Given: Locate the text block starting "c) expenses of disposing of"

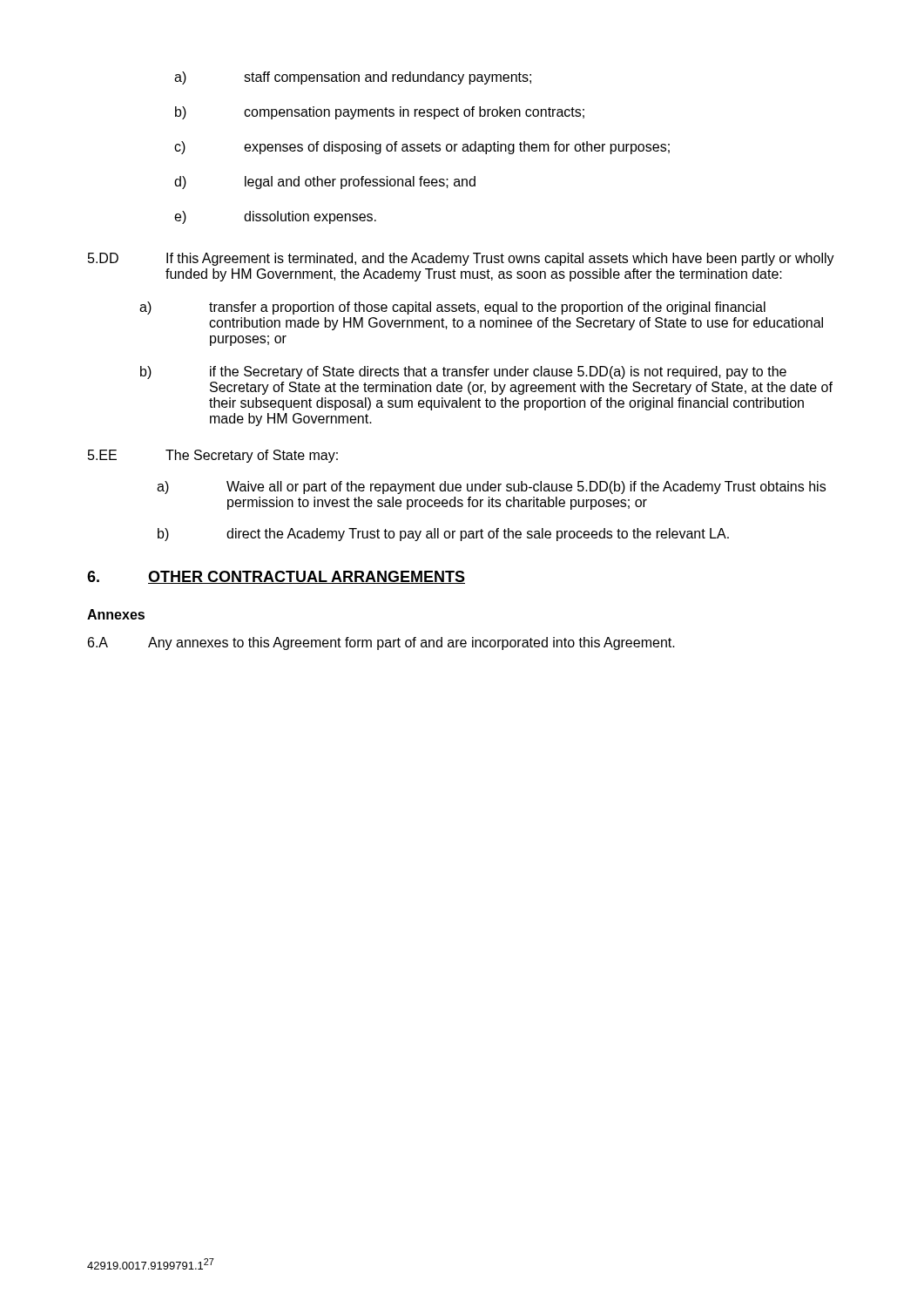Looking at the screenshot, I should coord(462,147).
